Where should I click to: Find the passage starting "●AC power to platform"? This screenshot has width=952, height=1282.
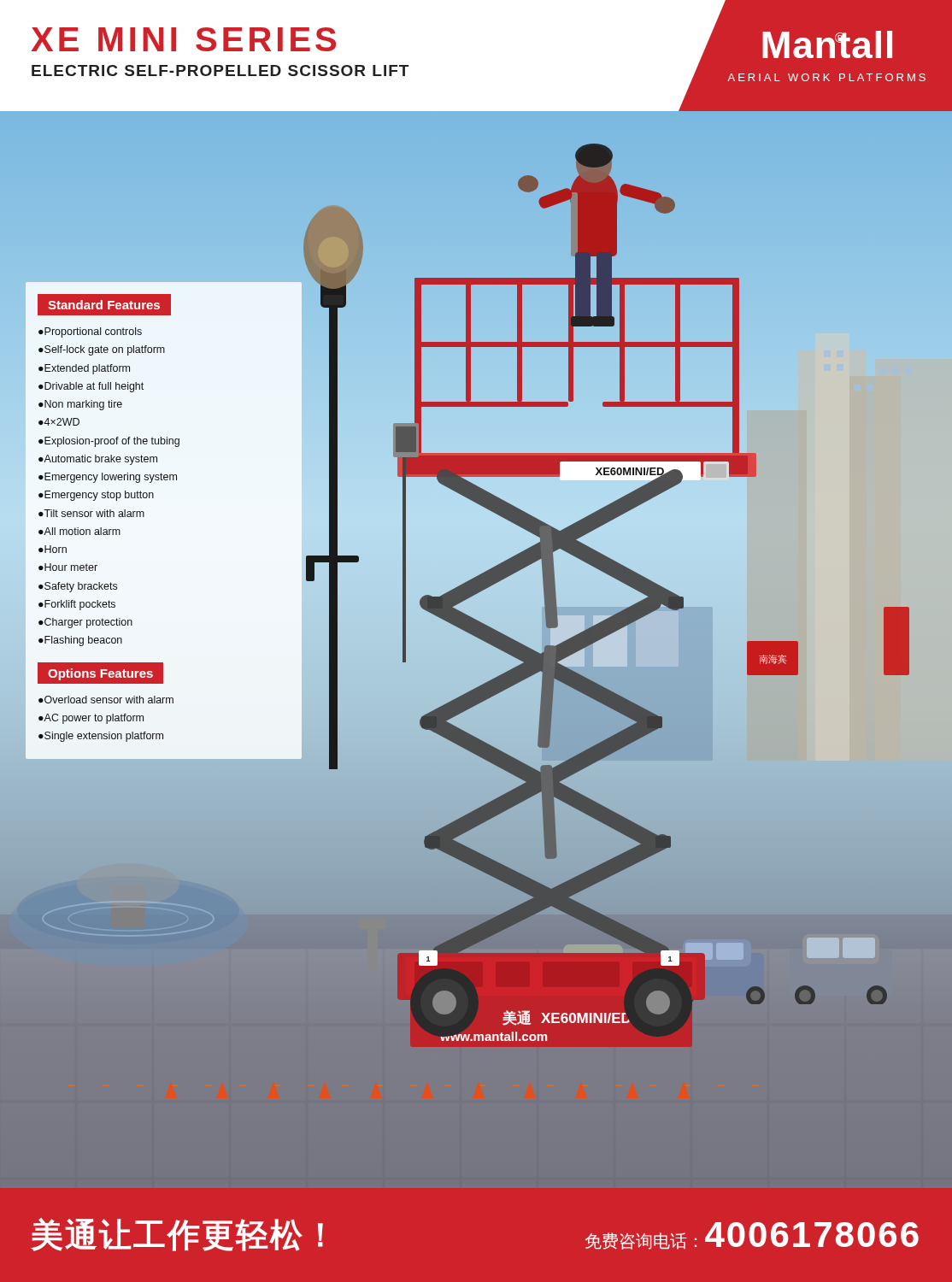(91, 718)
